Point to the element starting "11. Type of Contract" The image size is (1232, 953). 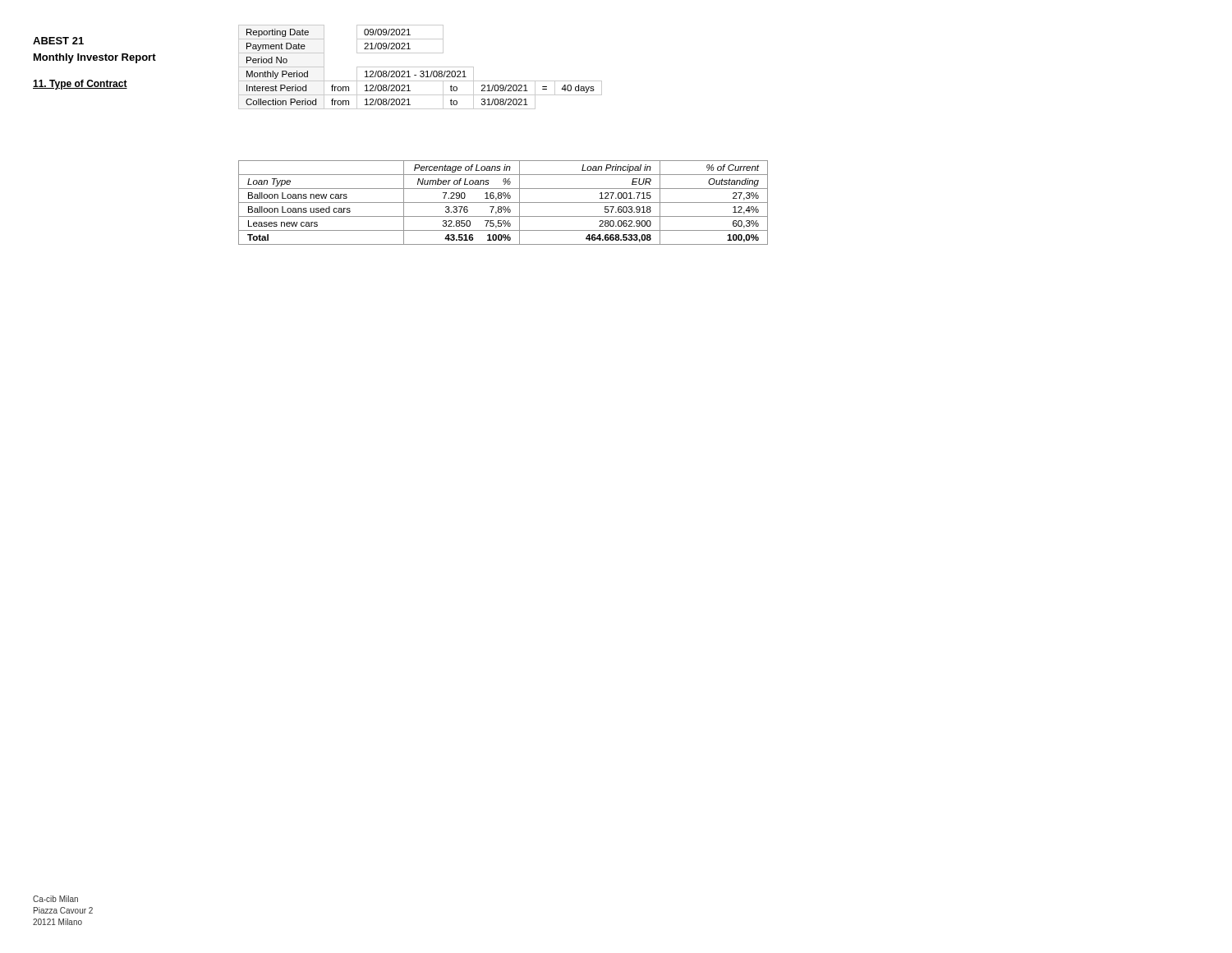coord(80,84)
